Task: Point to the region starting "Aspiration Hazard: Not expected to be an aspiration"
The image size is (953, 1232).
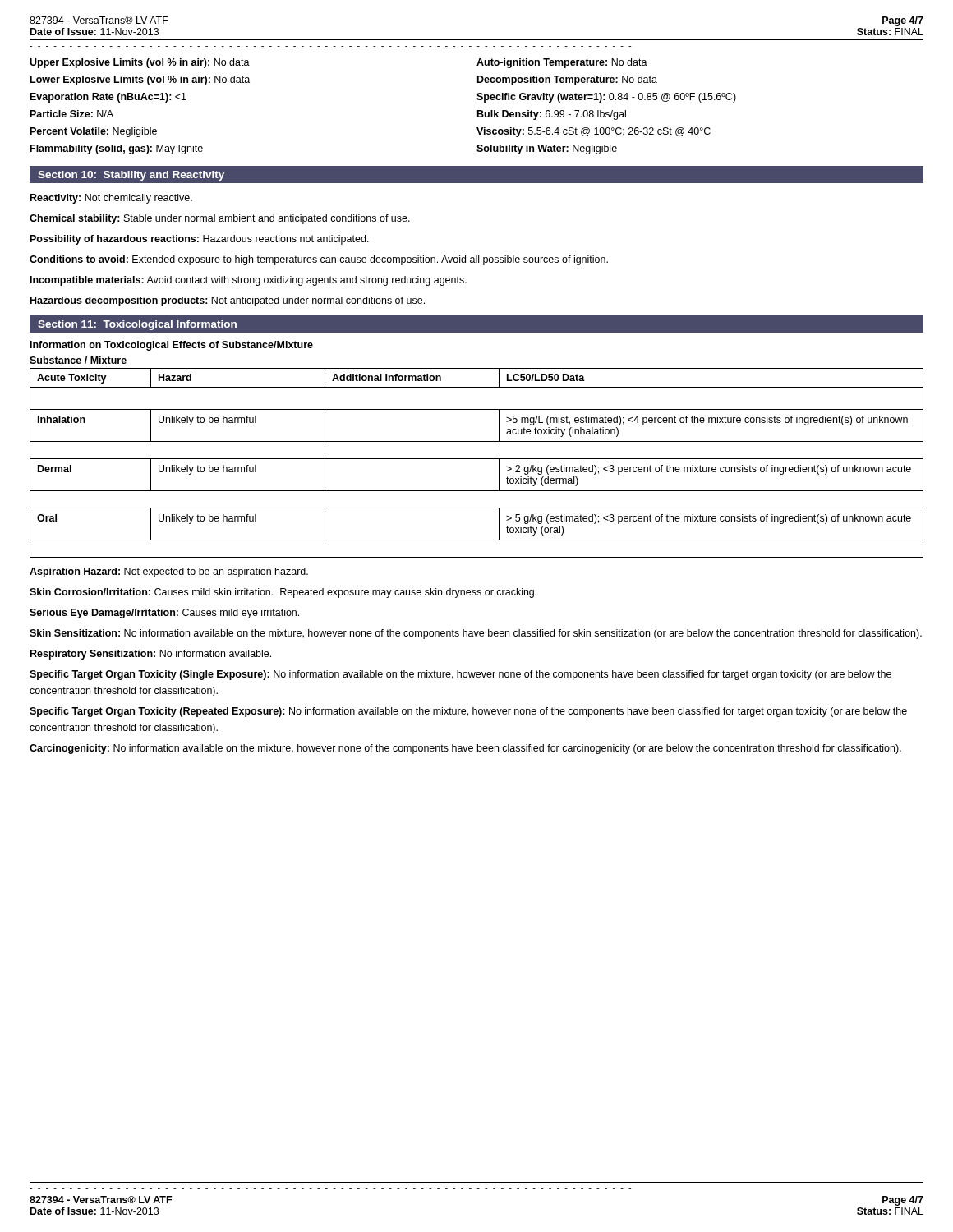Action: (169, 572)
